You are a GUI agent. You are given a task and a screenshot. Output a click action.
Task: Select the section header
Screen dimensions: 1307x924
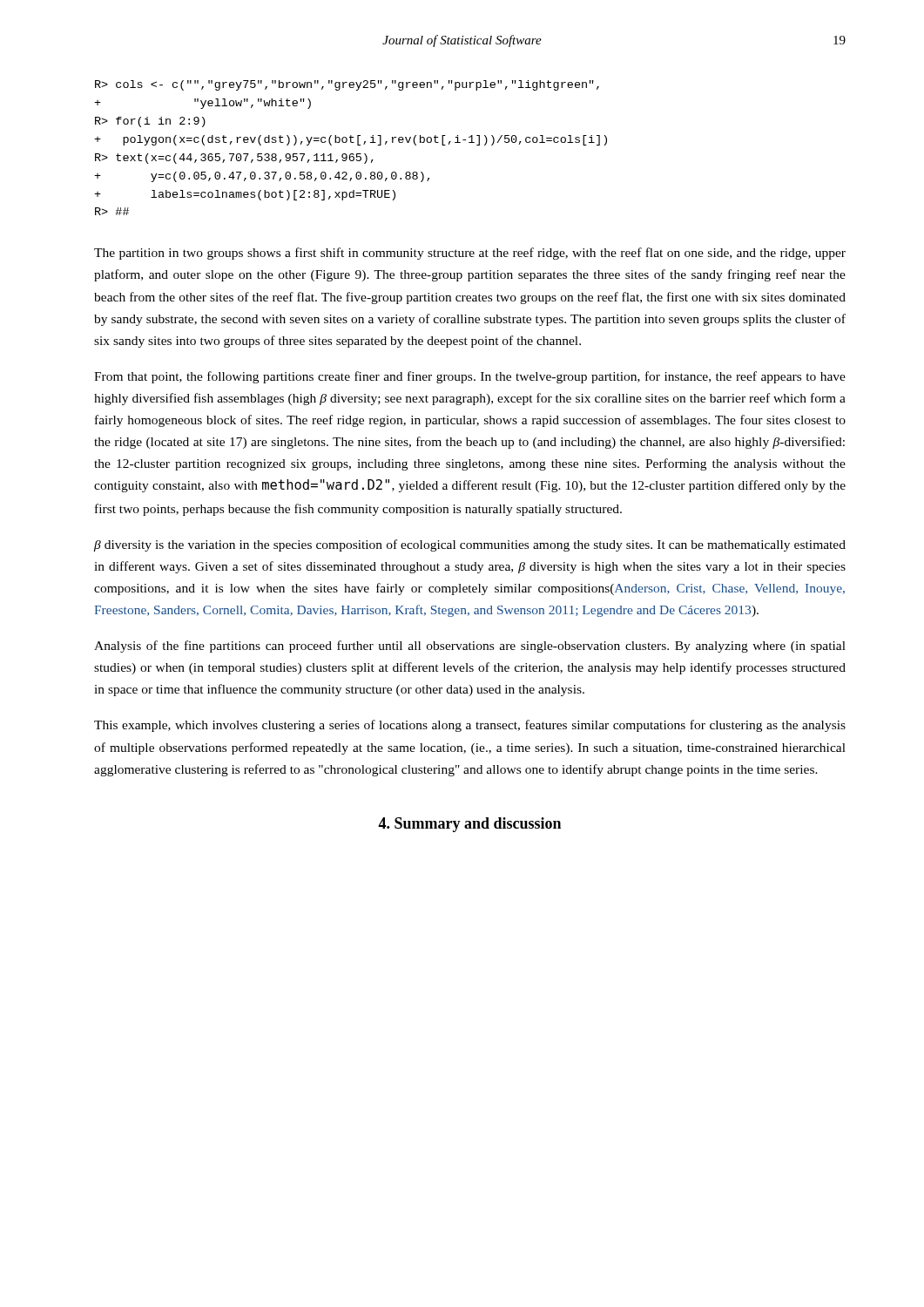click(470, 823)
